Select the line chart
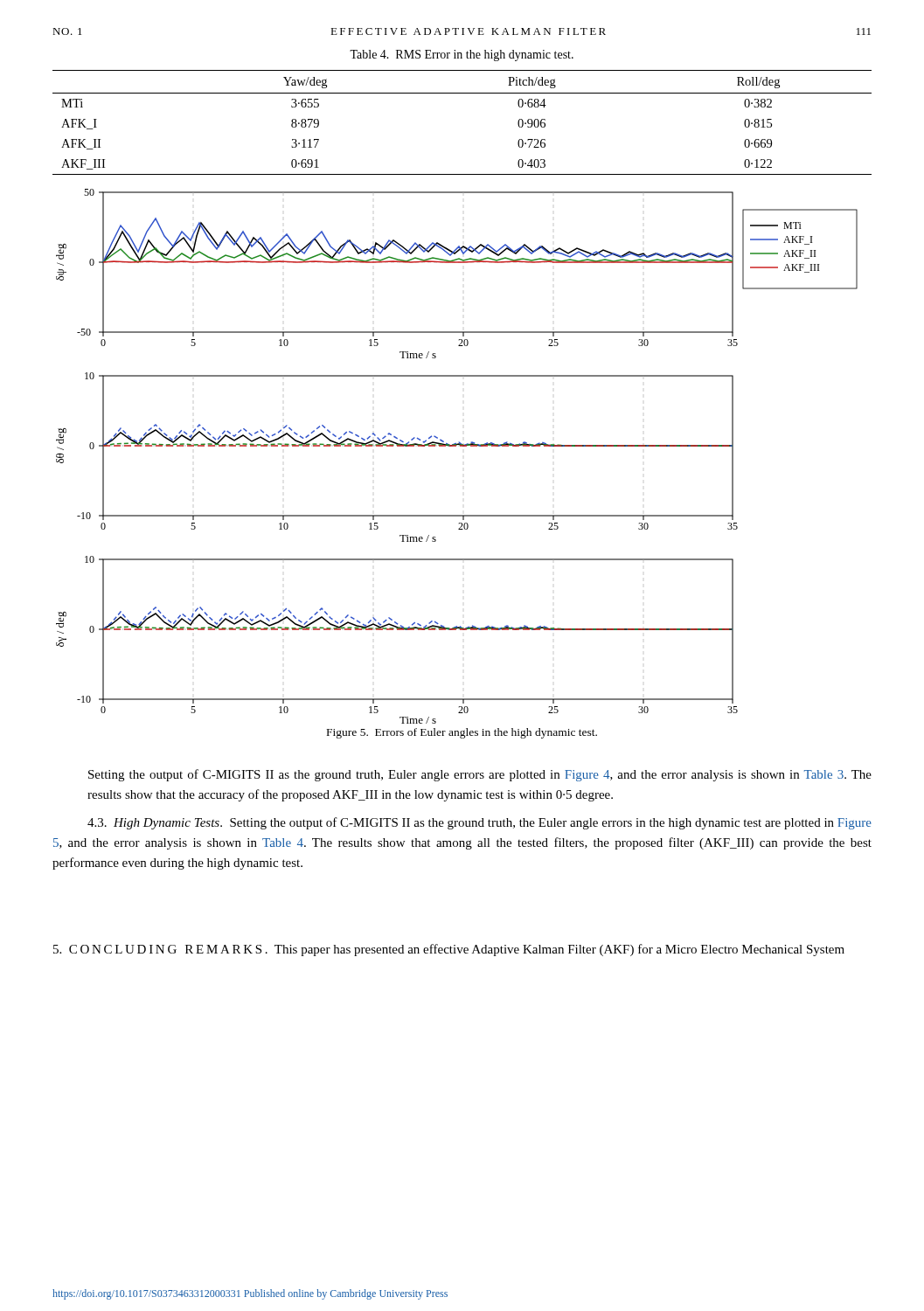Screen dimensions: 1311x924 tap(462, 456)
